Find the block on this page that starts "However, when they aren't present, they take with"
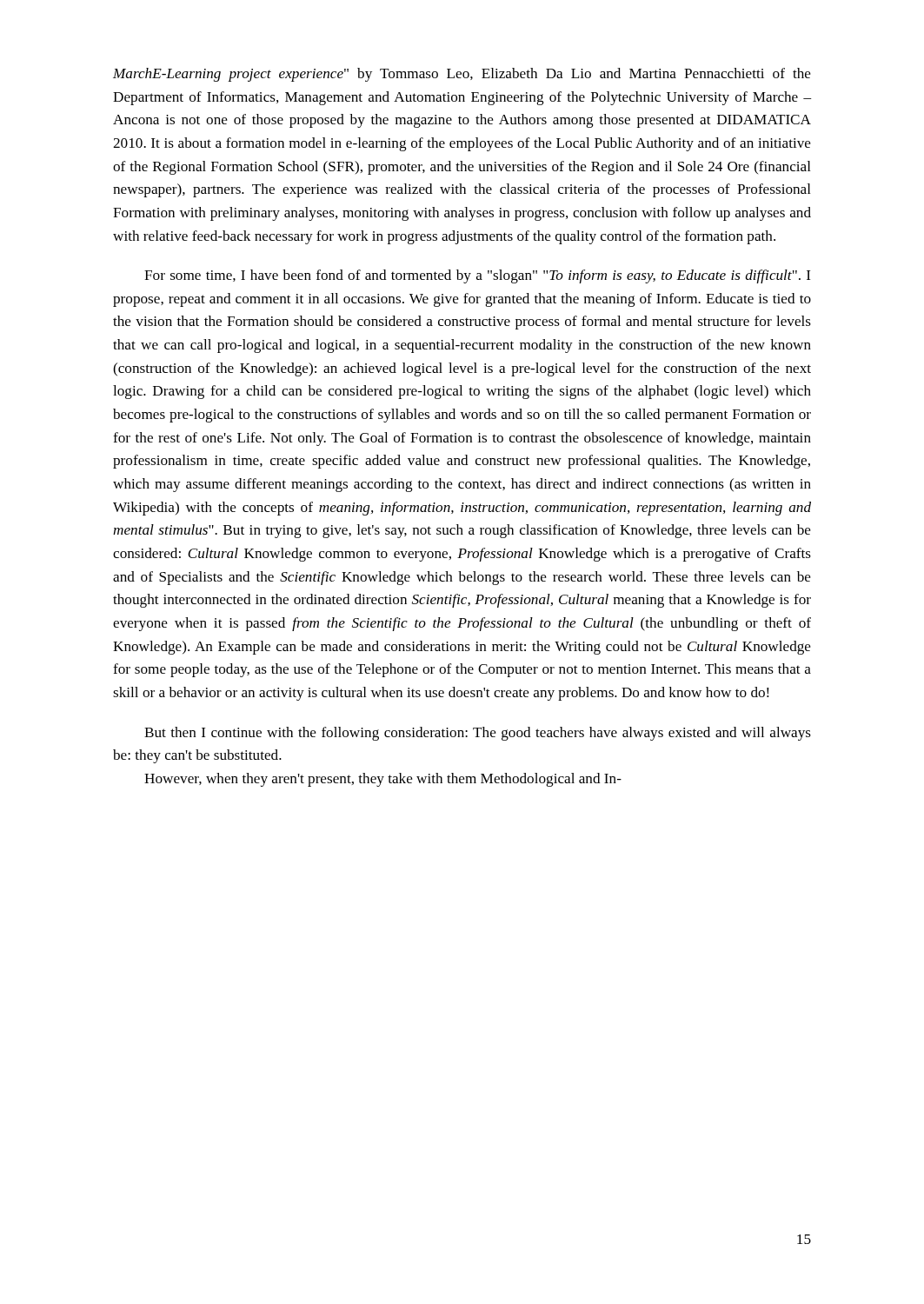Screen dimensions: 1304x924 (462, 779)
